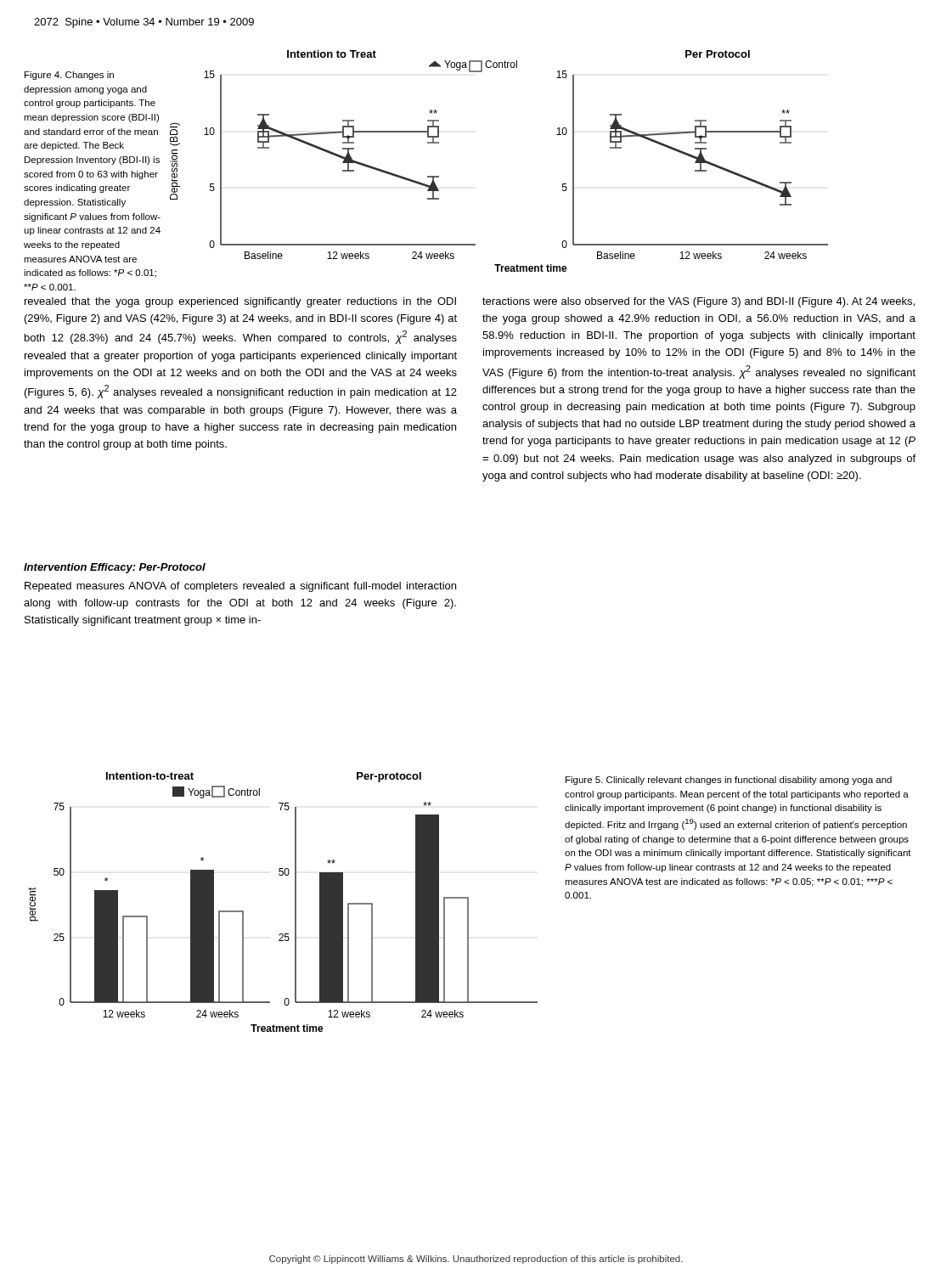This screenshot has height=1274, width=952.
Task: Select the text block containing "teractions were also observed"
Action: (x=699, y=388)
